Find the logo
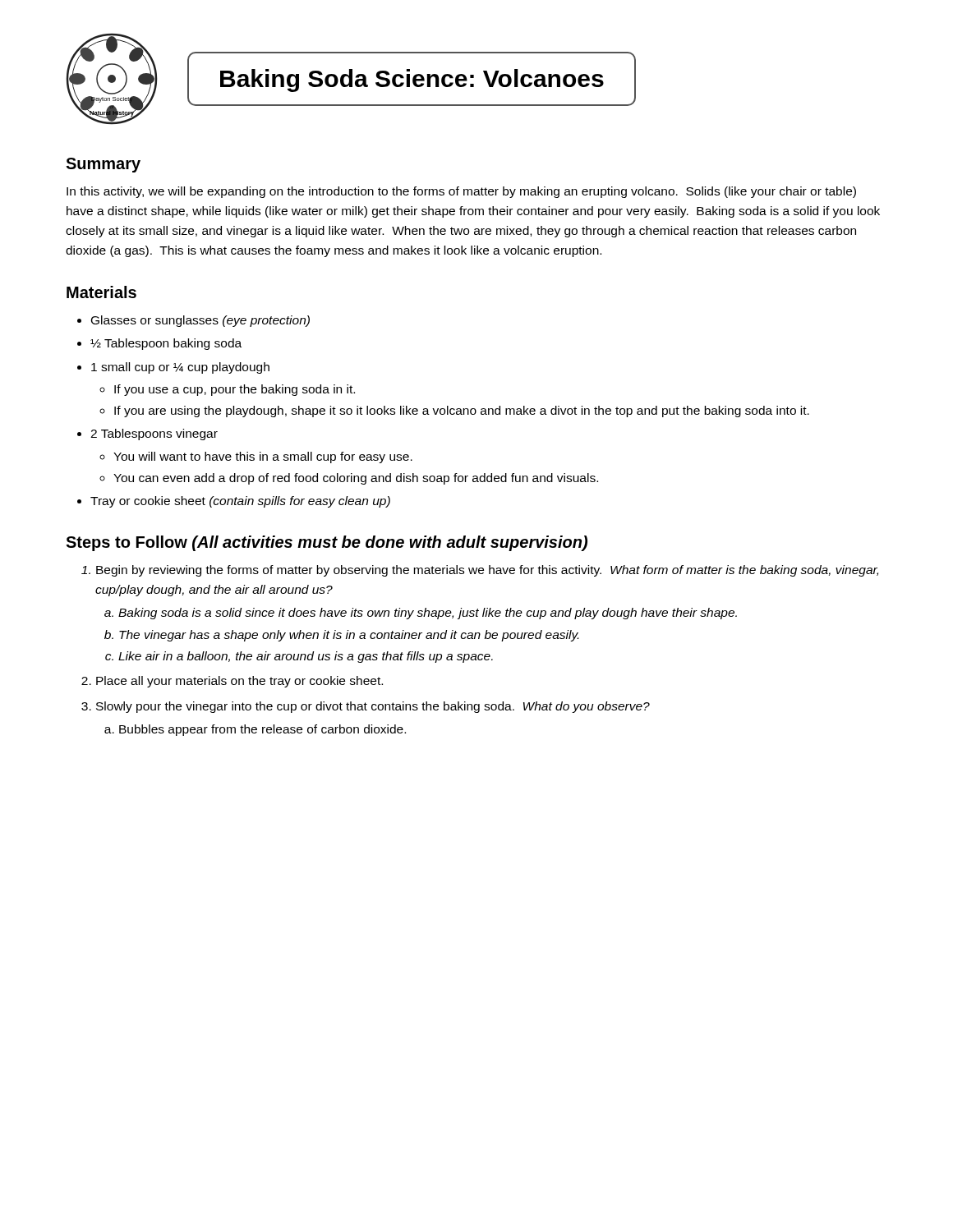This screenshot has width=953, height=1232. click(115, 79)
